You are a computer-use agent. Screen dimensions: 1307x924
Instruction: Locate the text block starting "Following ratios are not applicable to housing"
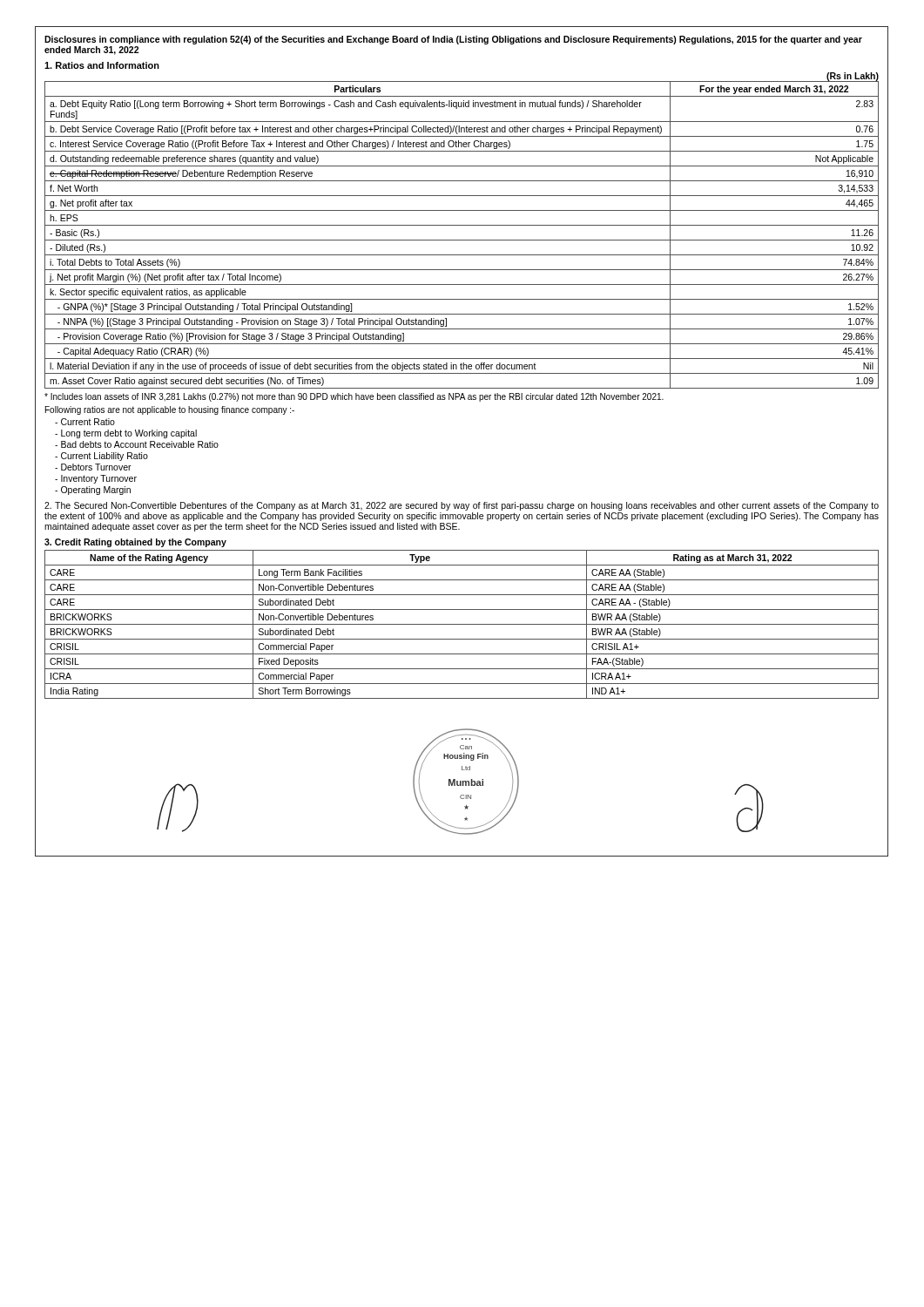(x=170, y=410)
